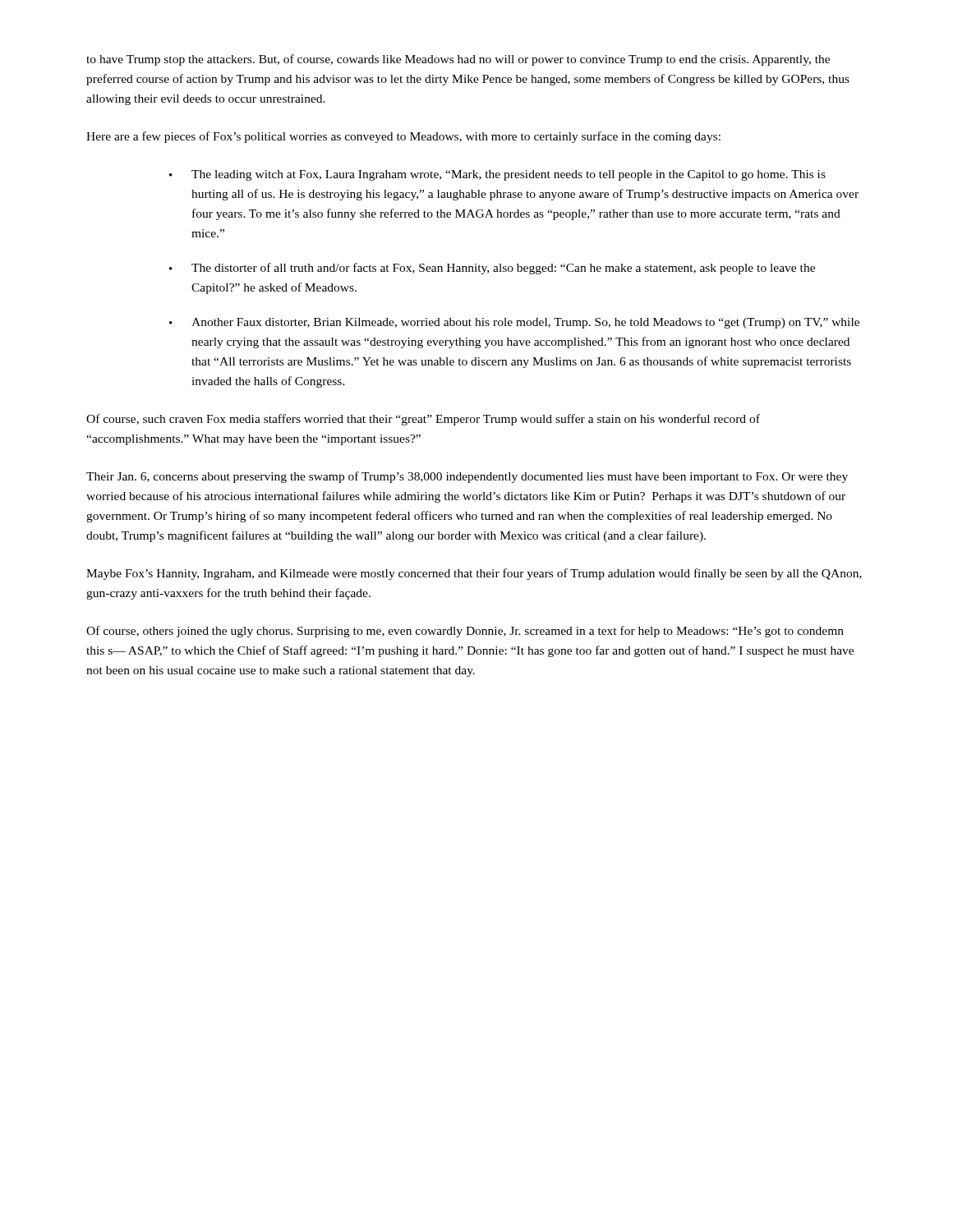
Task: Find the text block with the text "to have Trump stop the attackers."
Action: [468, 78]
